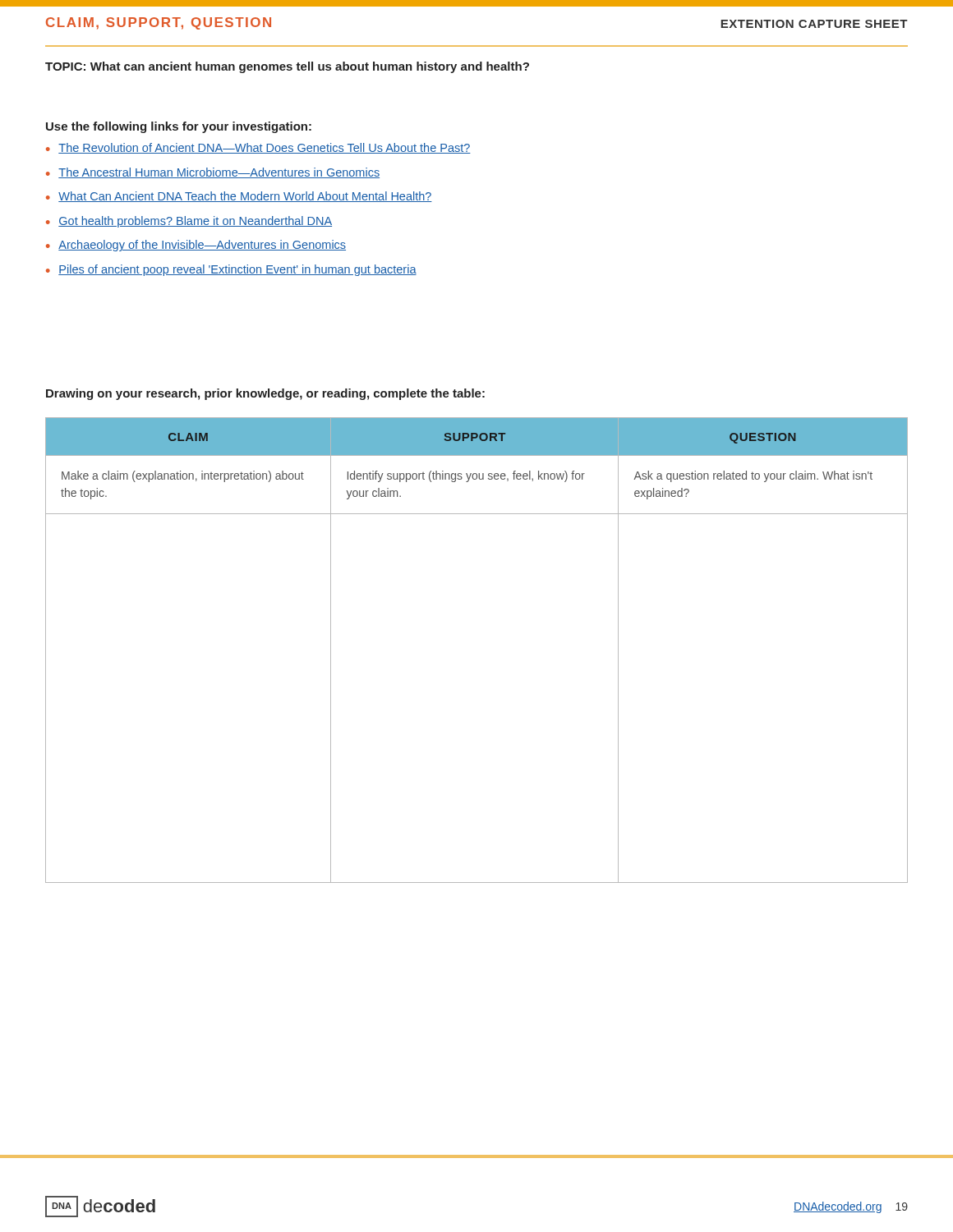This screenshot has height=1232, width=953.
Task: Locate the block starting "What Can Ancient DNA"
Action: 245,196
